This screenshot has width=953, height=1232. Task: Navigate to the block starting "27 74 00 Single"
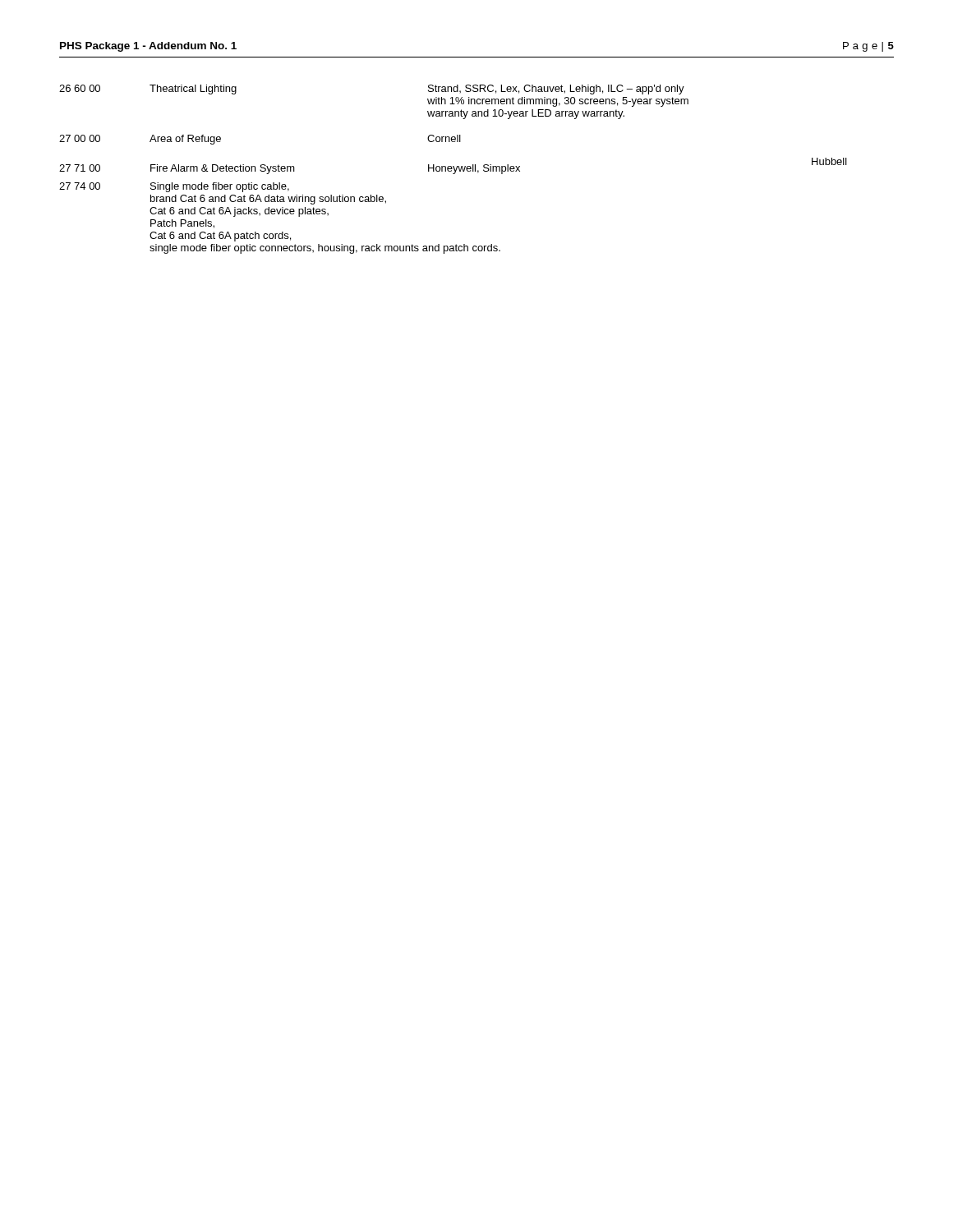point(174,187)
